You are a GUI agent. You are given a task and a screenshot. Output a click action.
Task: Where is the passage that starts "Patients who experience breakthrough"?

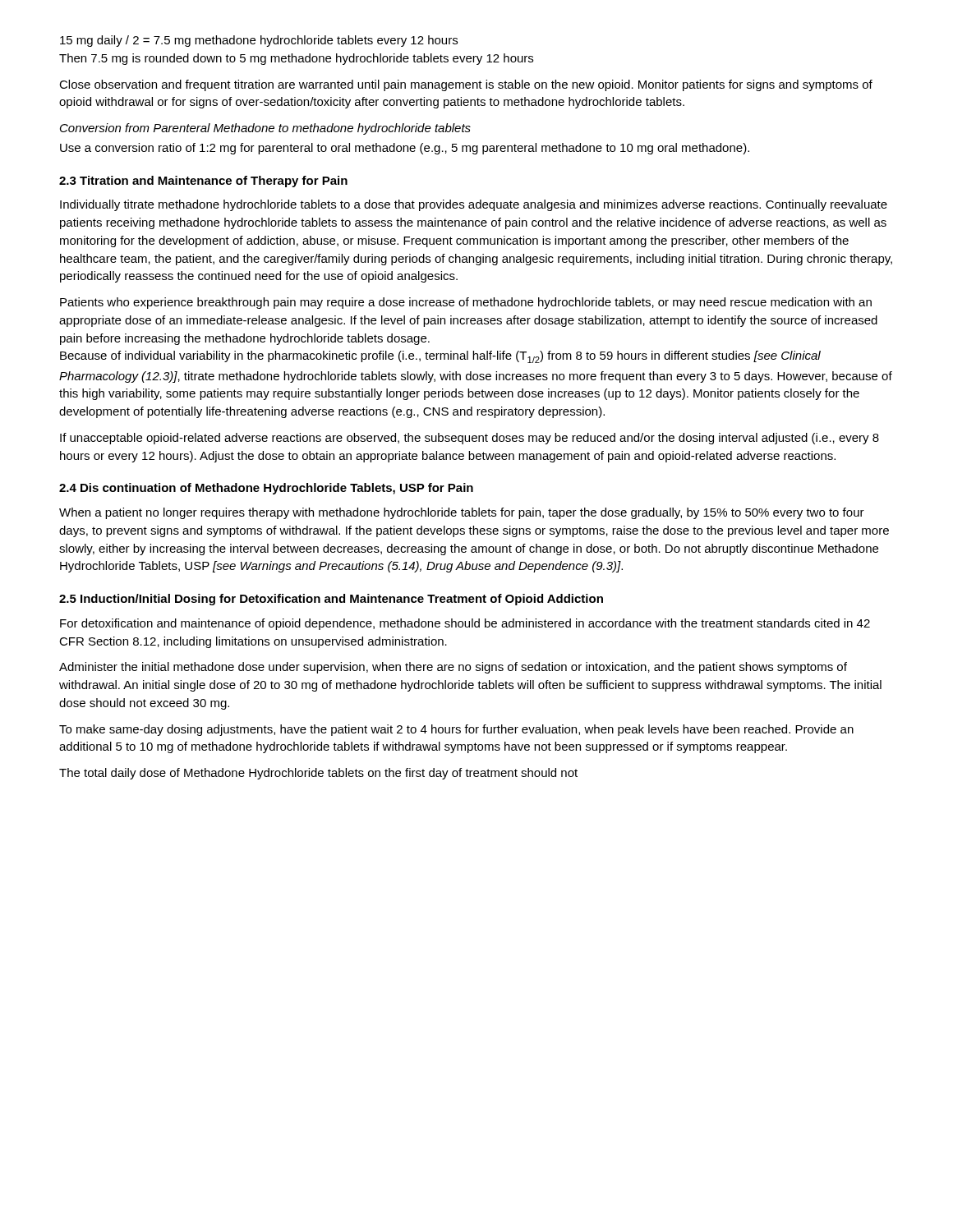tap(476, 356)
